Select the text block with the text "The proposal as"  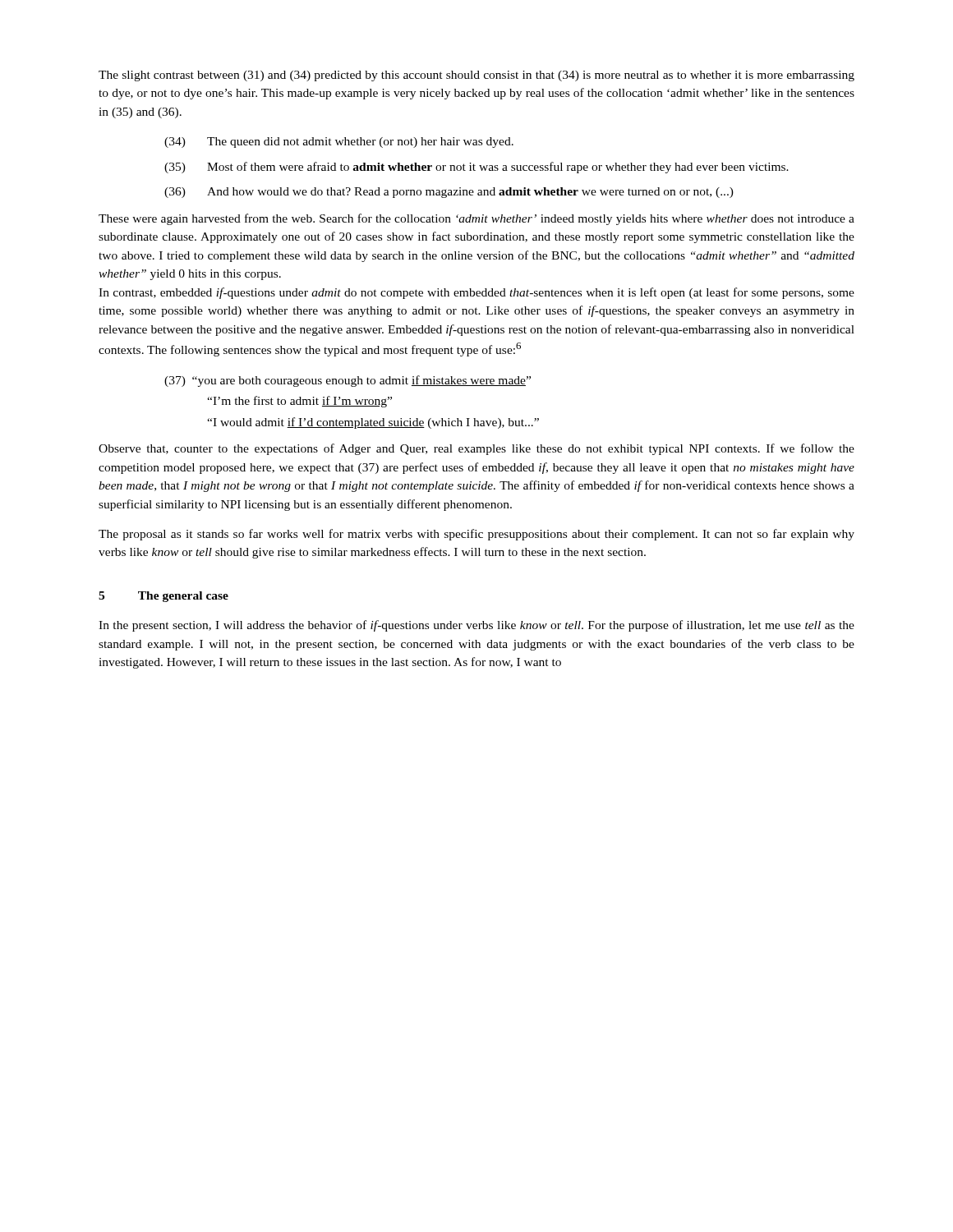(x=476, y=543)
